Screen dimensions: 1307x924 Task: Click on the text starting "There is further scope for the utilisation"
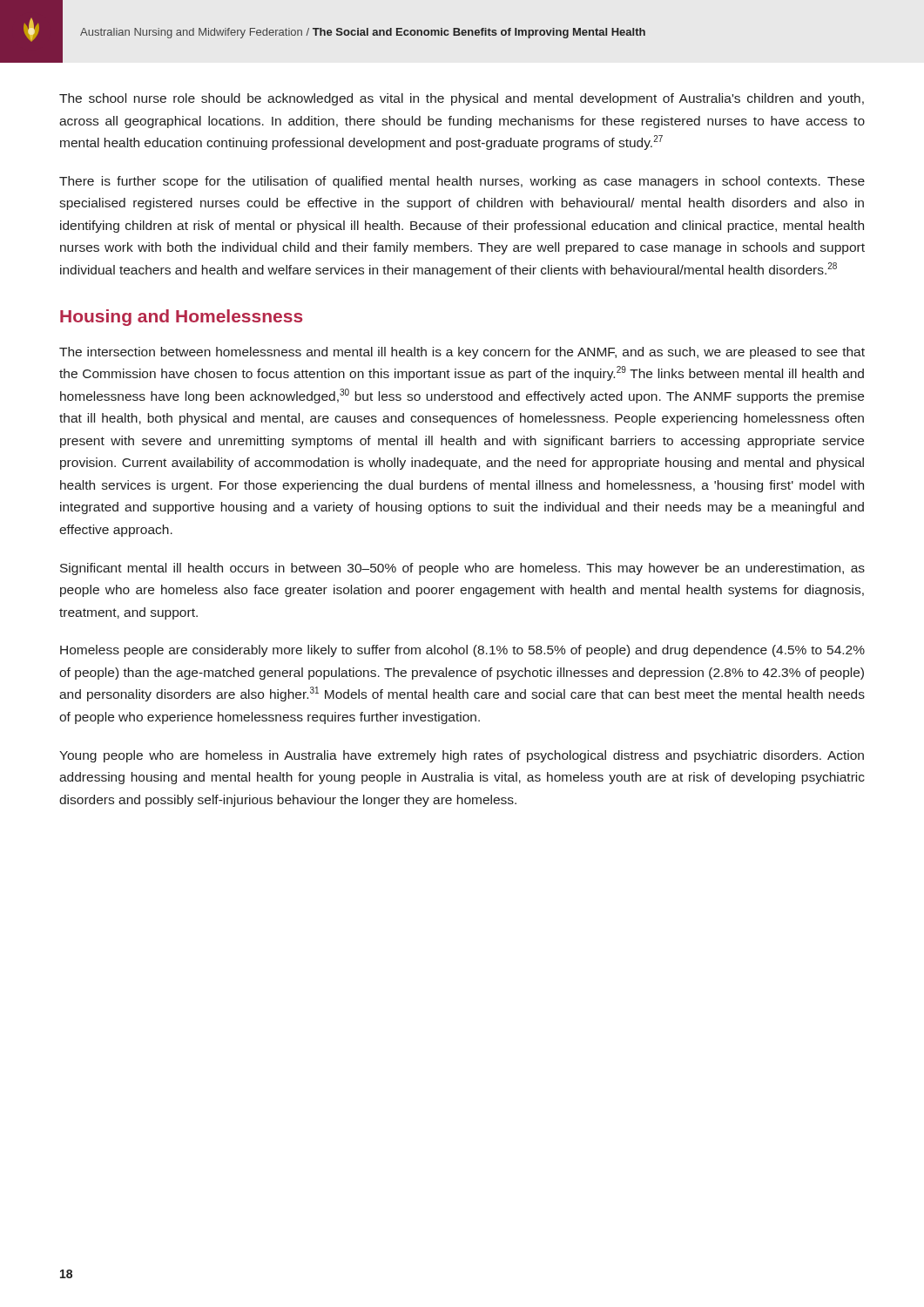[462, 225]
